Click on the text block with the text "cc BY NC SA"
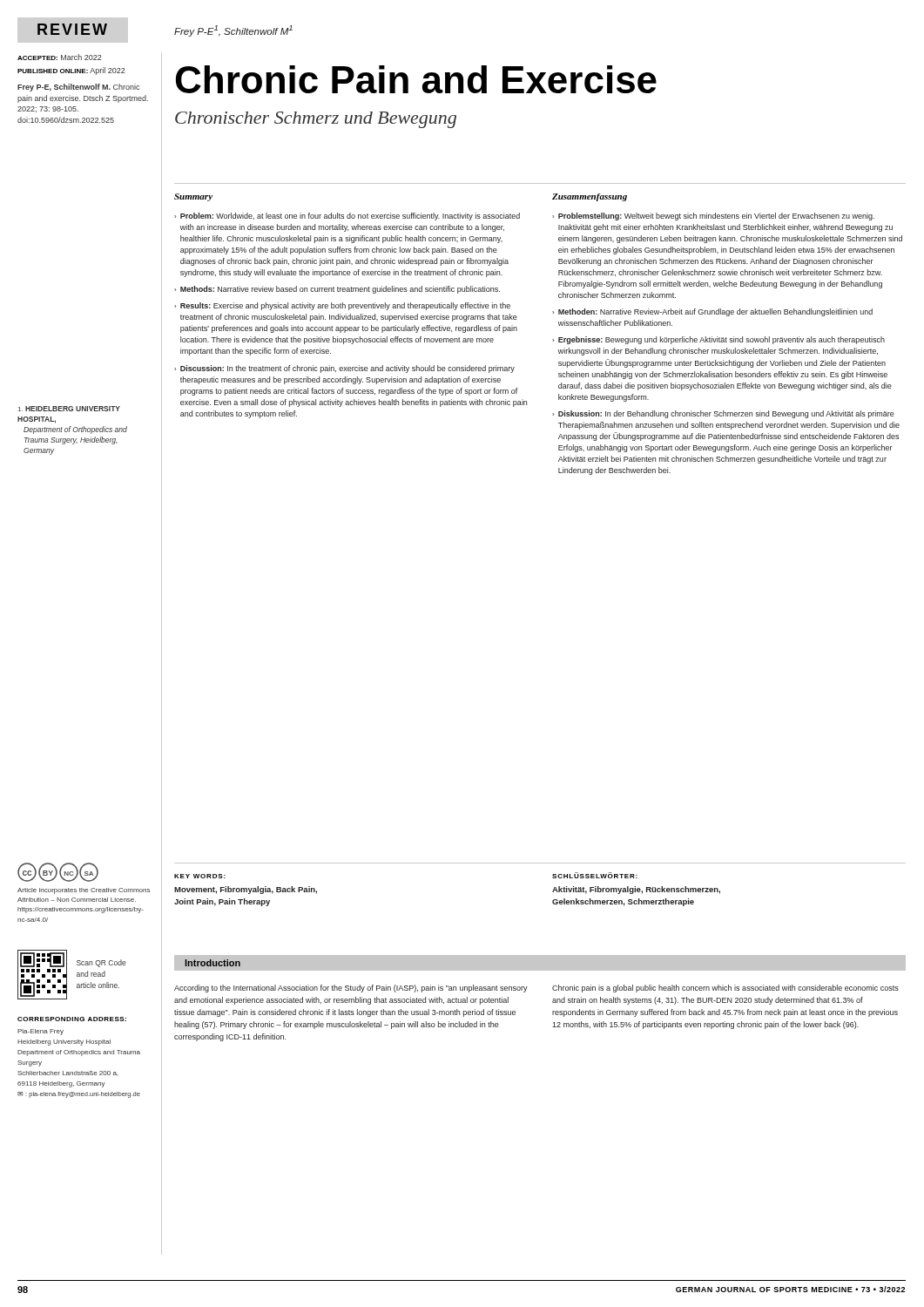This screenshot has height=1307, width=924. (x=85, y=893)
